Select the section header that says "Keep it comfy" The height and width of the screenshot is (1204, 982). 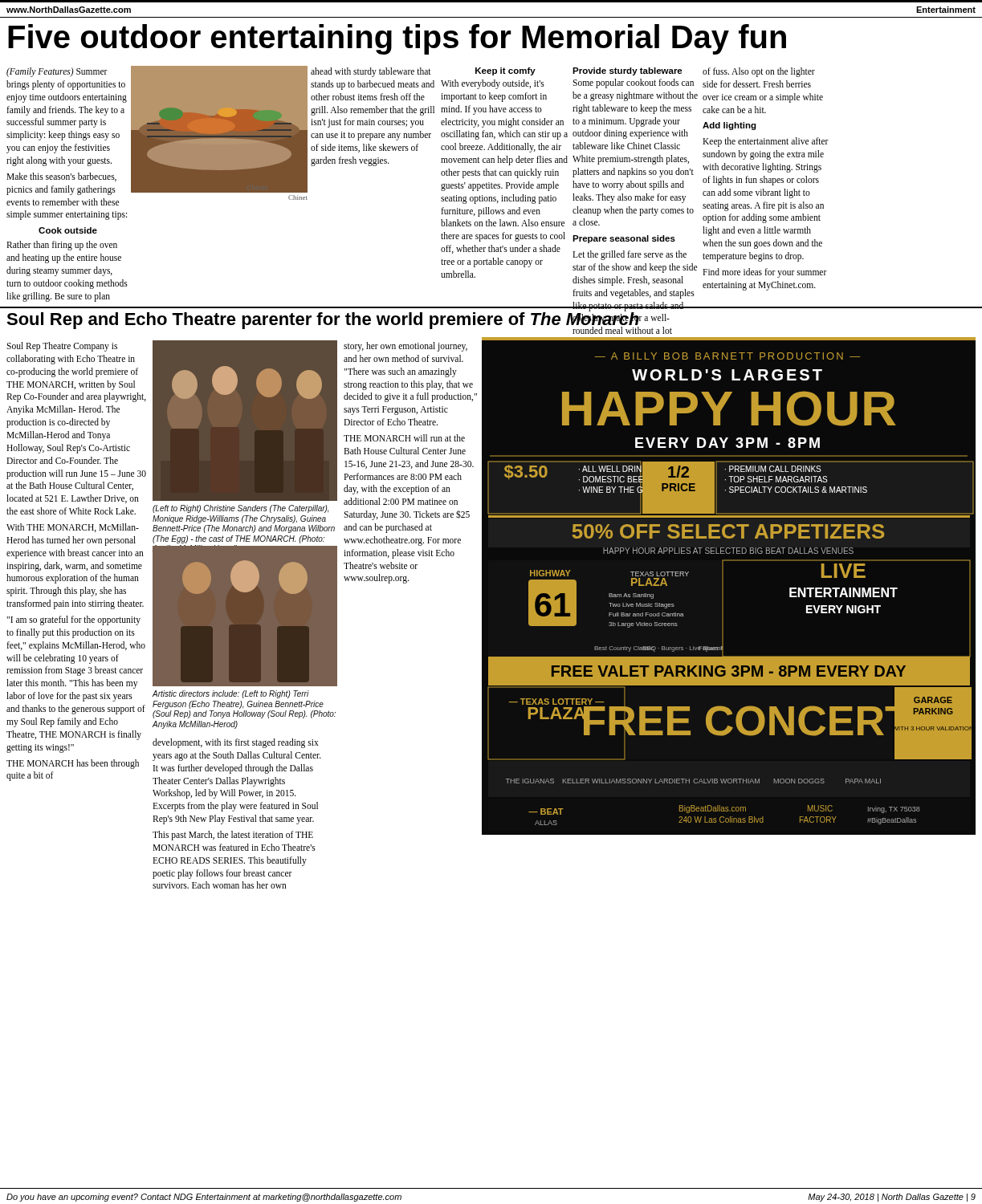(505, 71)
